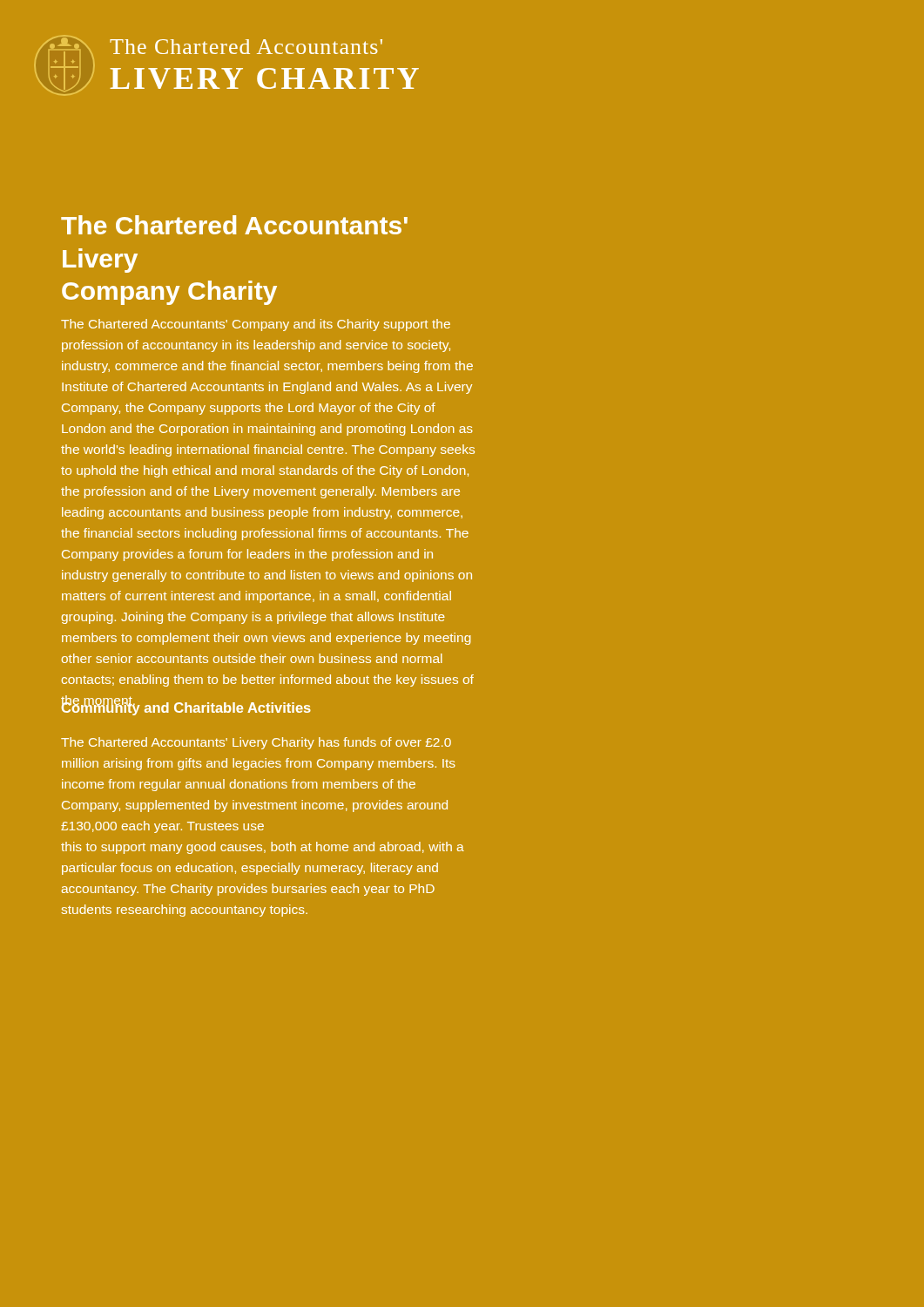Locate the text block that reads "The Chartered Accountants' Livery Charity has funds"
The height and width of the screenshot is (1307, 924).
(270, 826)
